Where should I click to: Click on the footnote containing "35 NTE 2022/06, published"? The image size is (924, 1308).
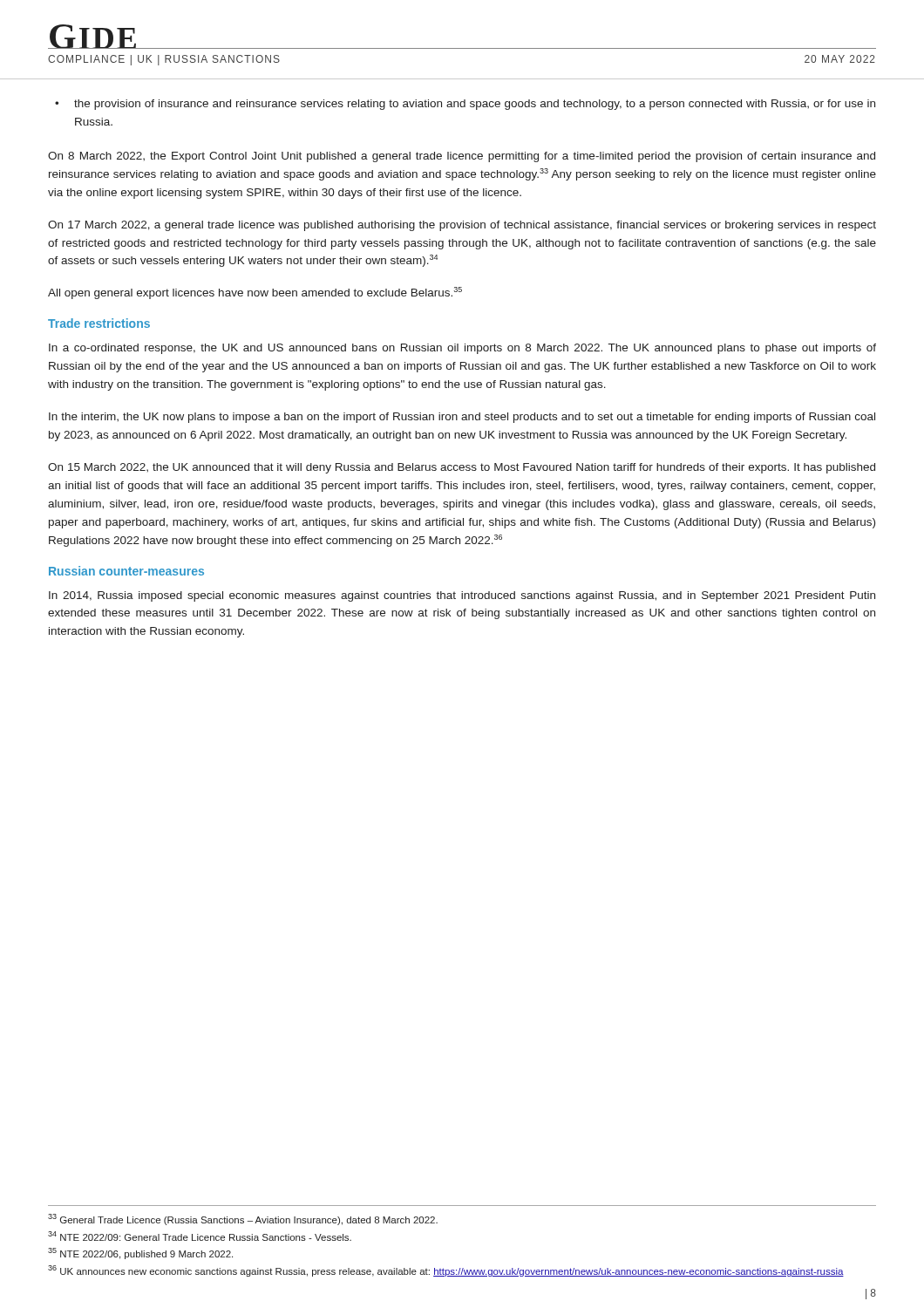(141, 1253)
